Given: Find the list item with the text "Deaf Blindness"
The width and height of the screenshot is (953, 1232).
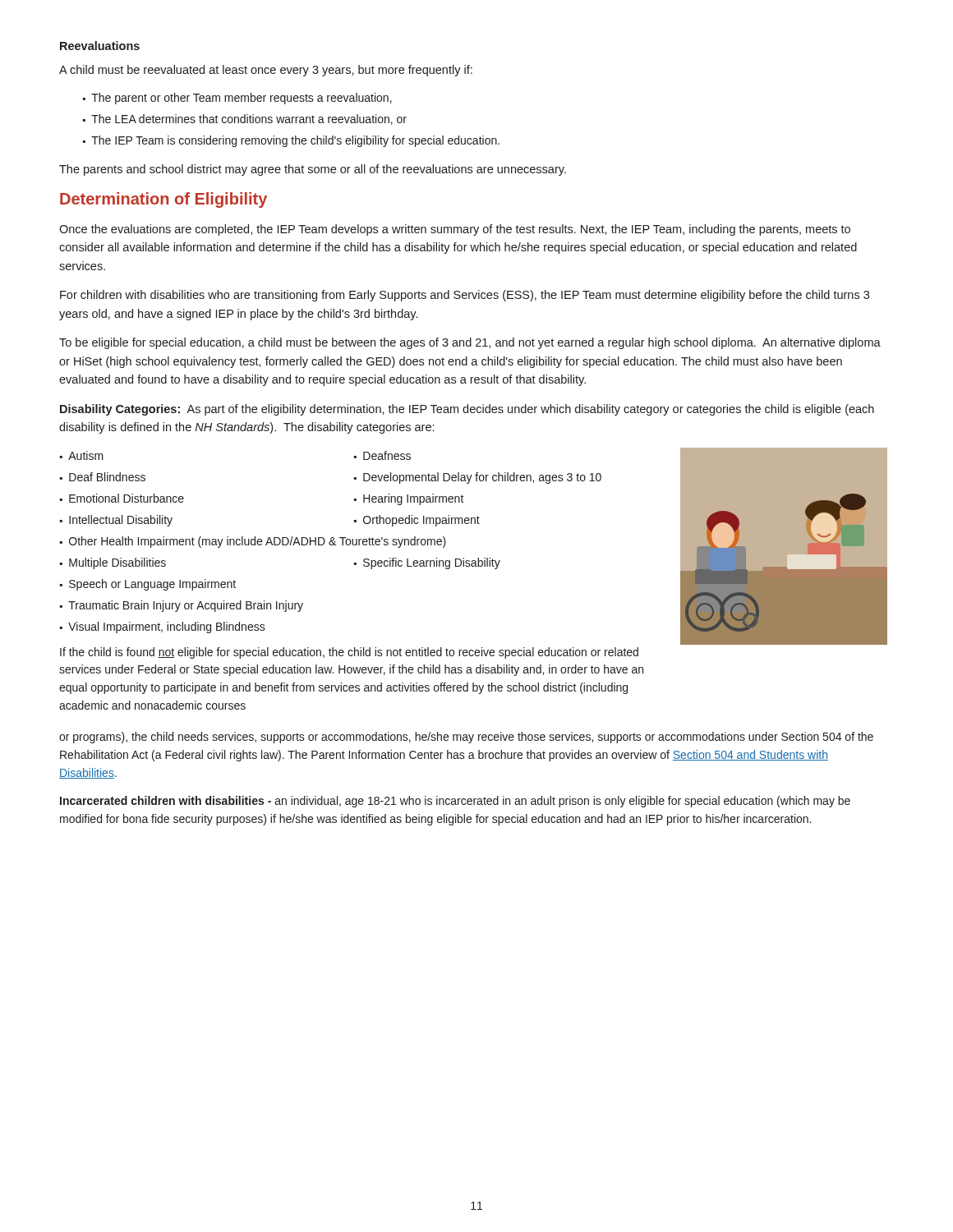Looking at the screenshot, I should click(x=107, y=477).
